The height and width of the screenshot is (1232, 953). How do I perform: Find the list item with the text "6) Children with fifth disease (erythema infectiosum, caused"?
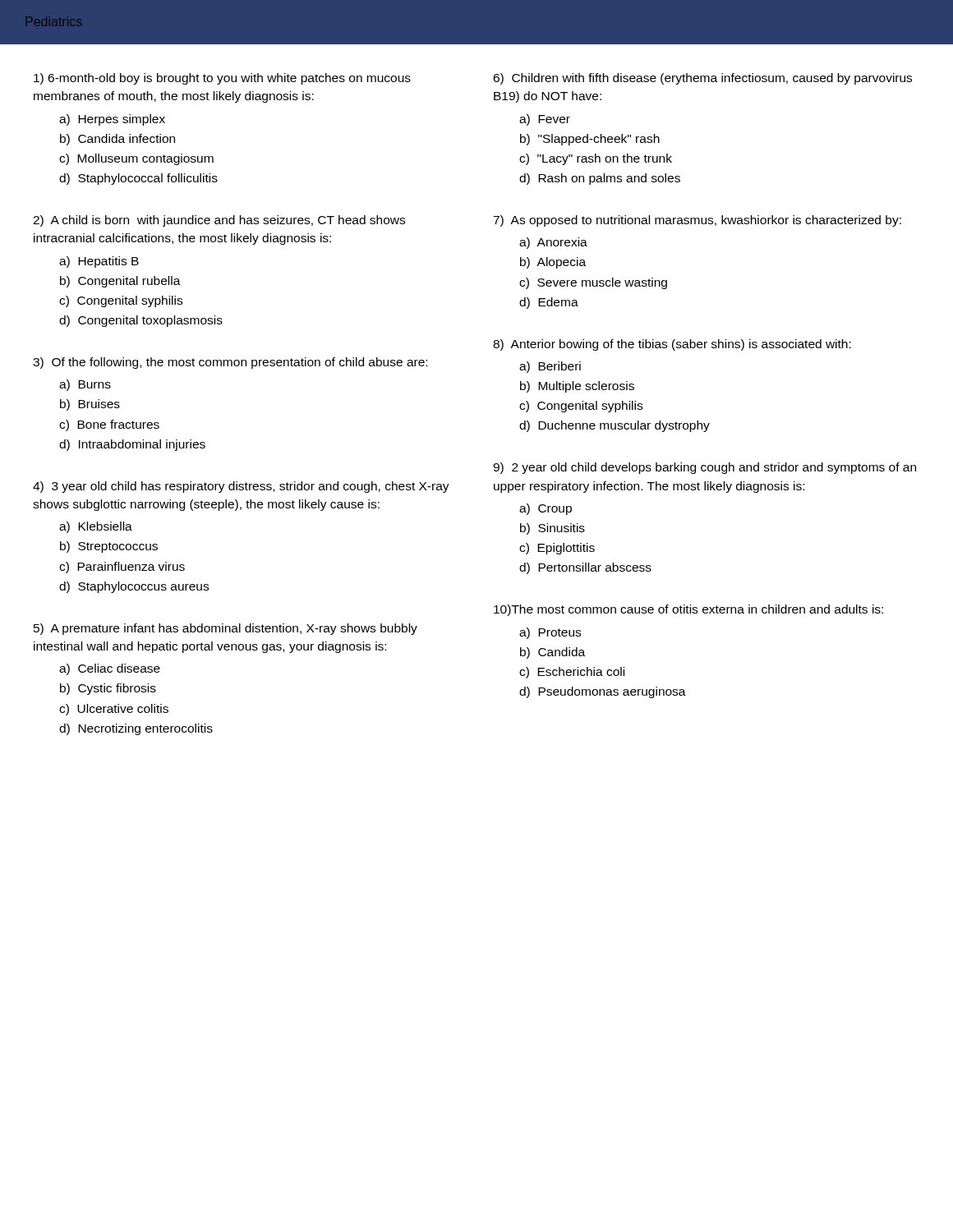[x=702, y=79]
